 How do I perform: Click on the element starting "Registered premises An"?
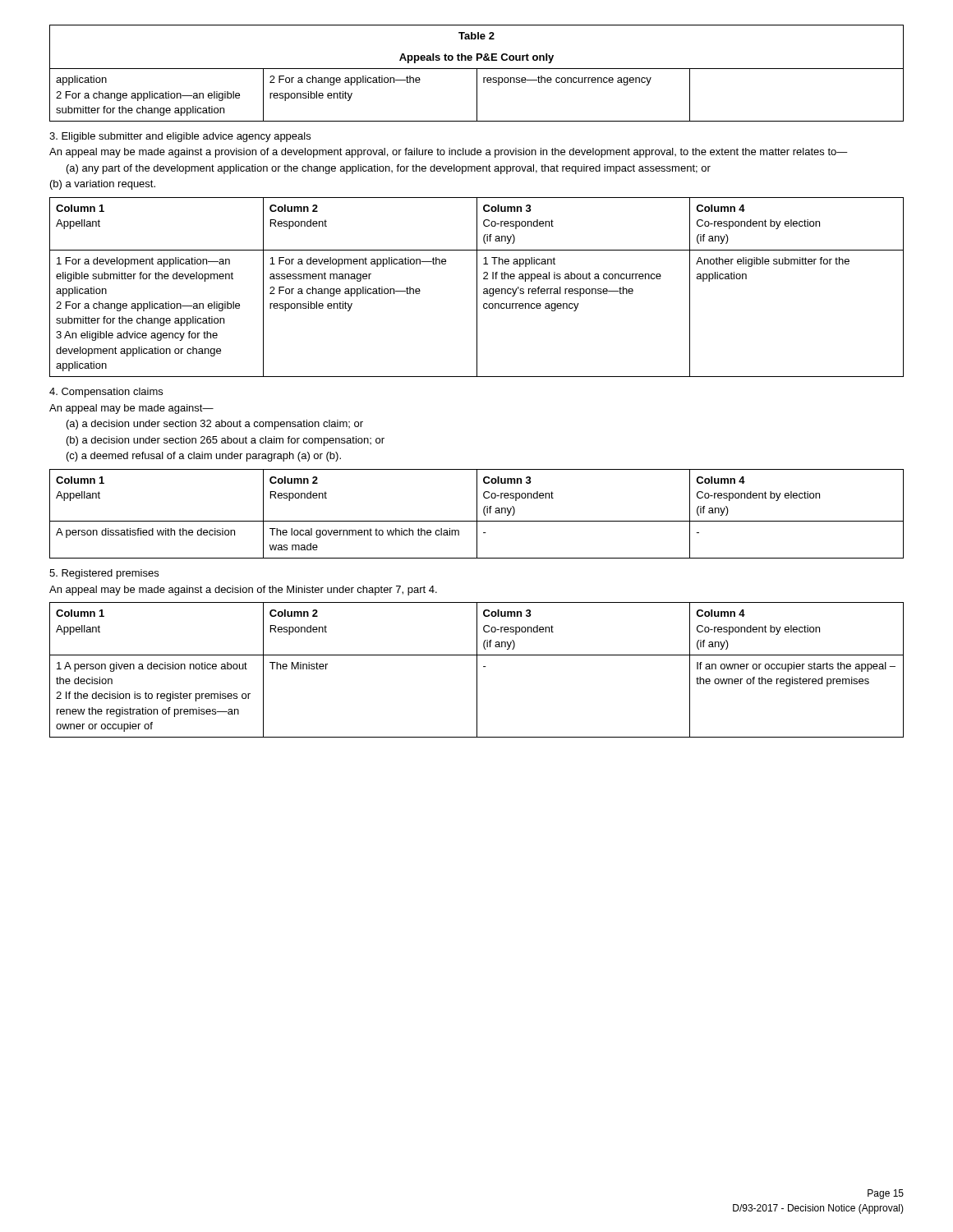pos(243,581)
